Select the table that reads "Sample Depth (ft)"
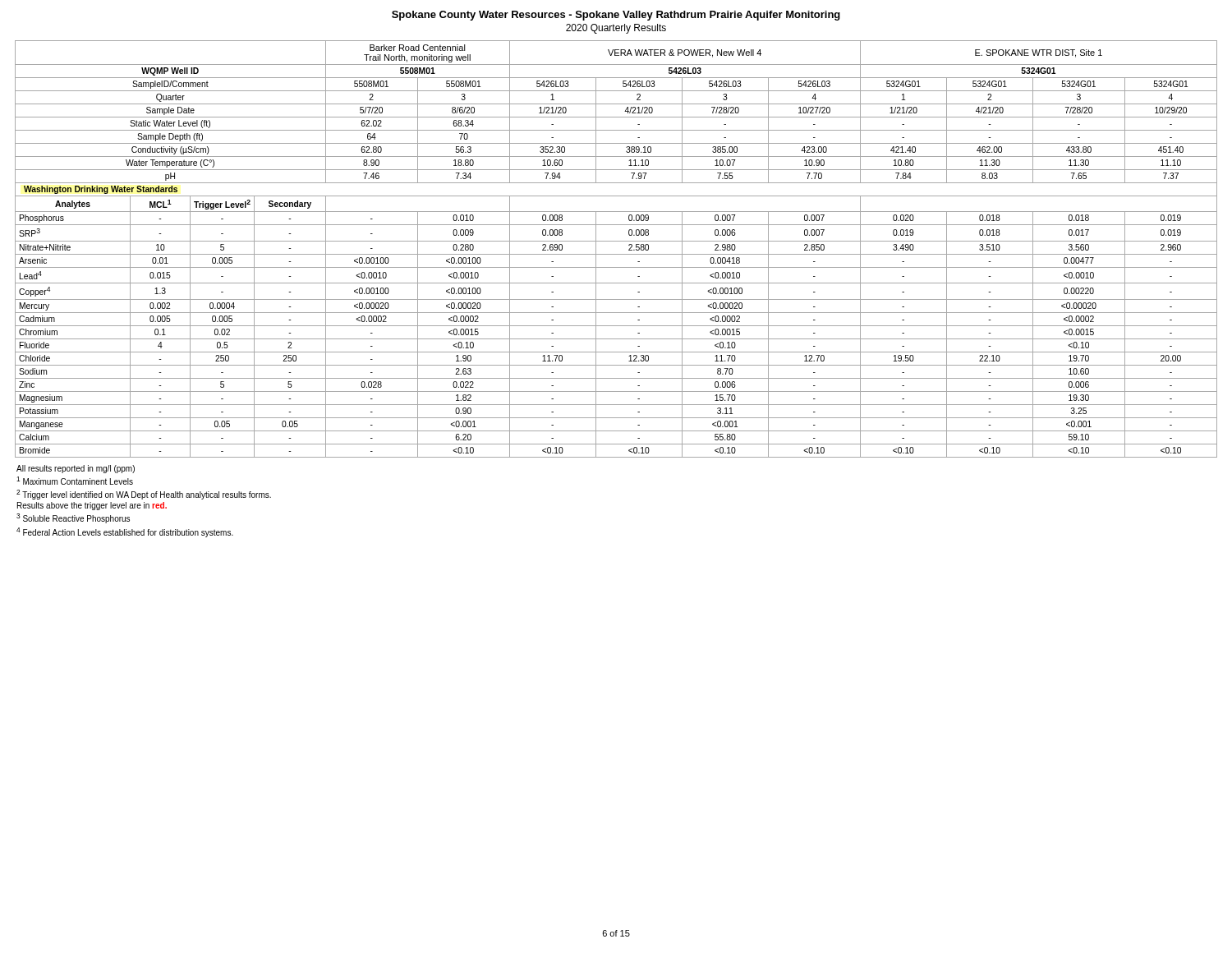The width and height of the screenshot is (1232, 953). pyautogui.click(x=616, y=249)
